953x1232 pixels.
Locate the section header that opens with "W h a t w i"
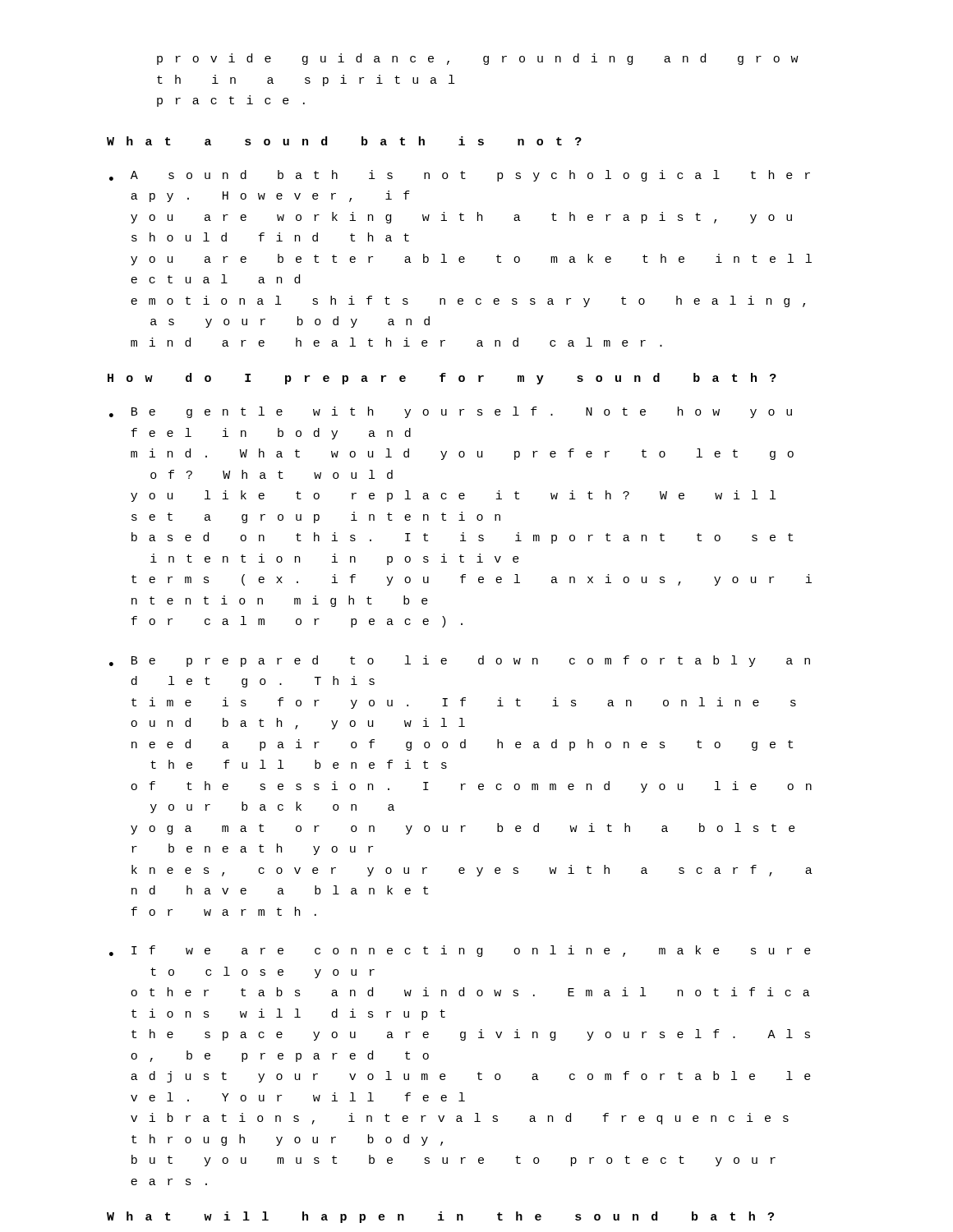[441, 1218]
